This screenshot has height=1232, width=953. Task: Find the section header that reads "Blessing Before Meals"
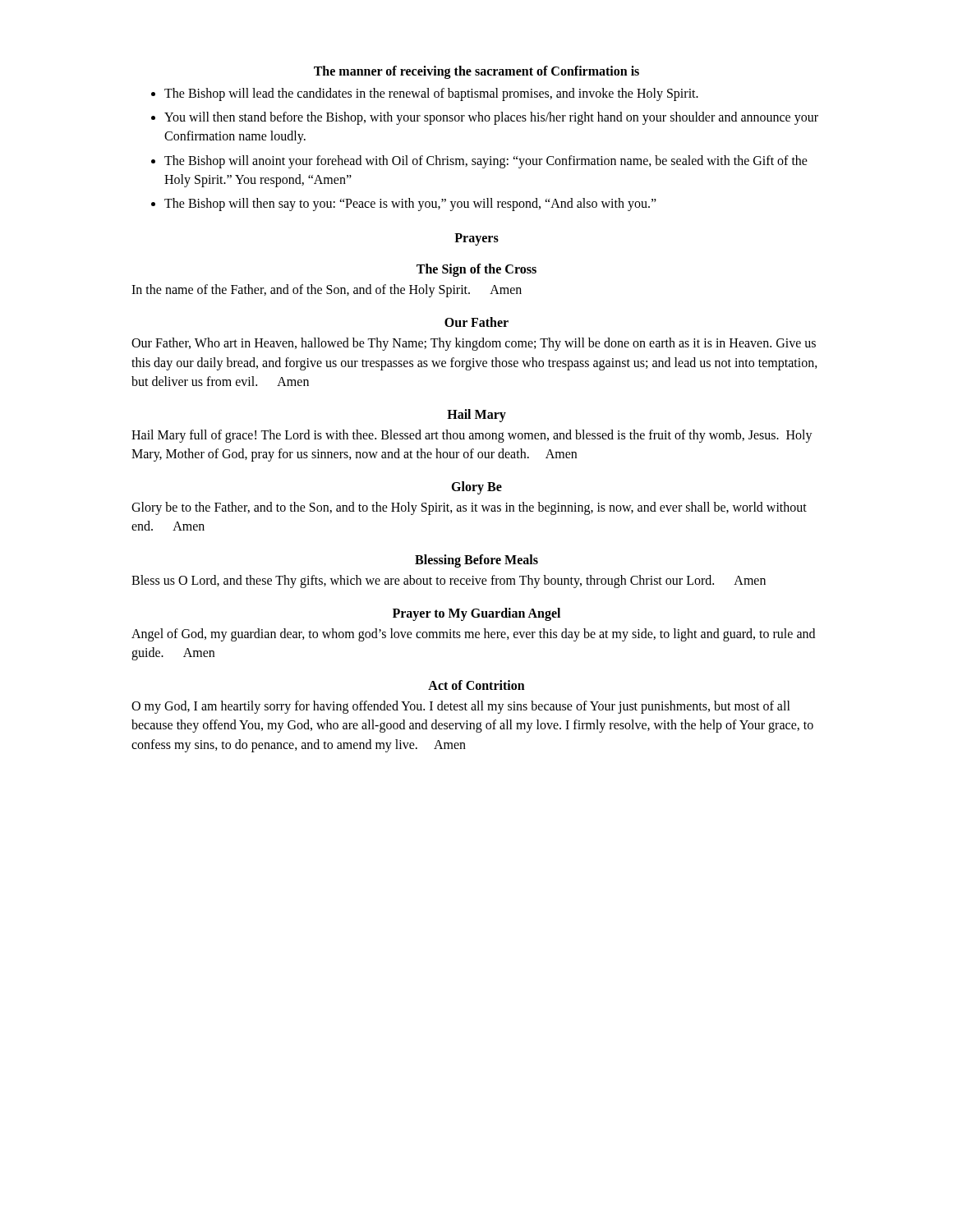pyautogui.click(x=476, y=559)
